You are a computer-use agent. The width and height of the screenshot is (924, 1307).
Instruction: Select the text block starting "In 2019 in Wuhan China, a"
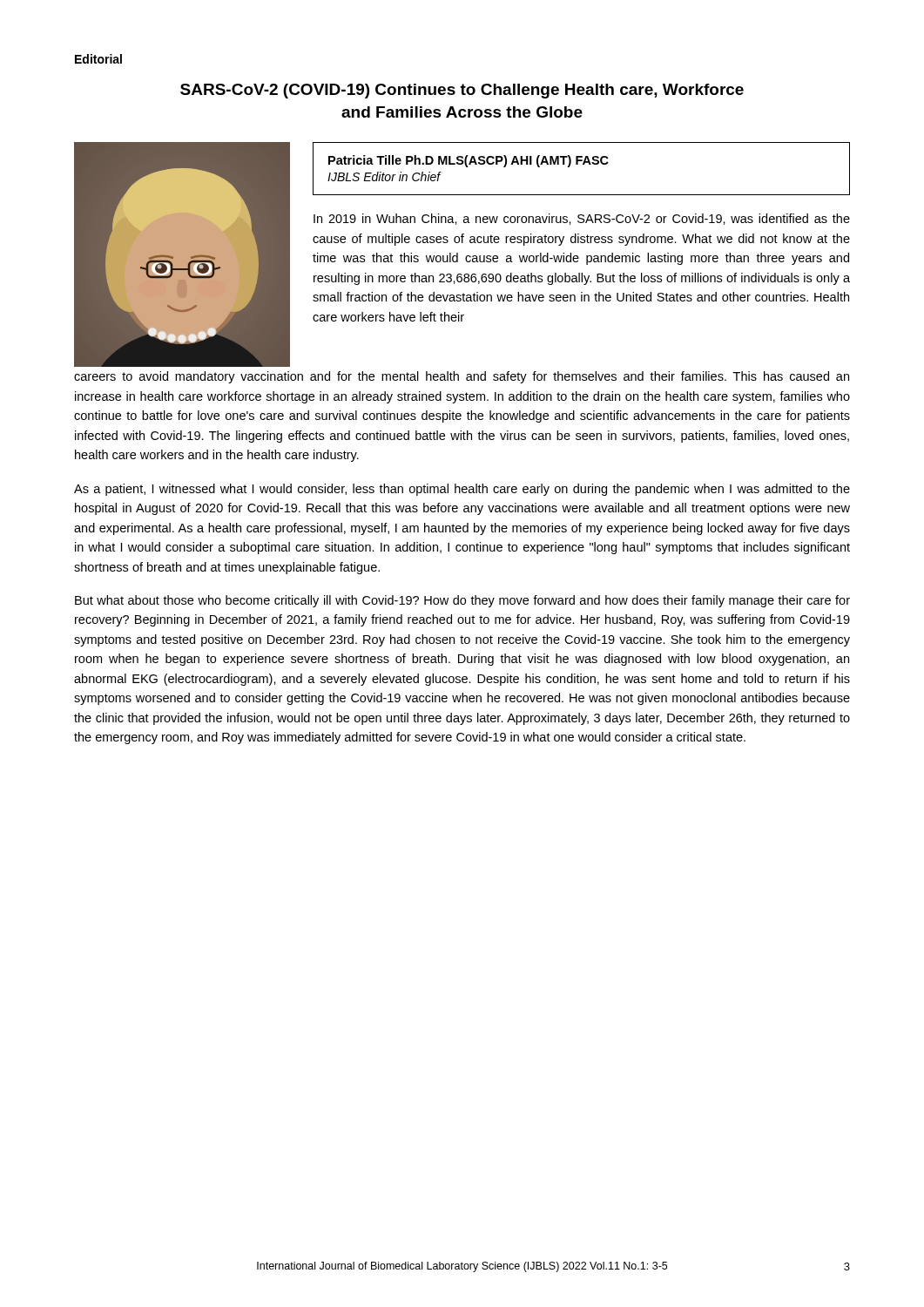pyautogui.click(x=581, y=268)
